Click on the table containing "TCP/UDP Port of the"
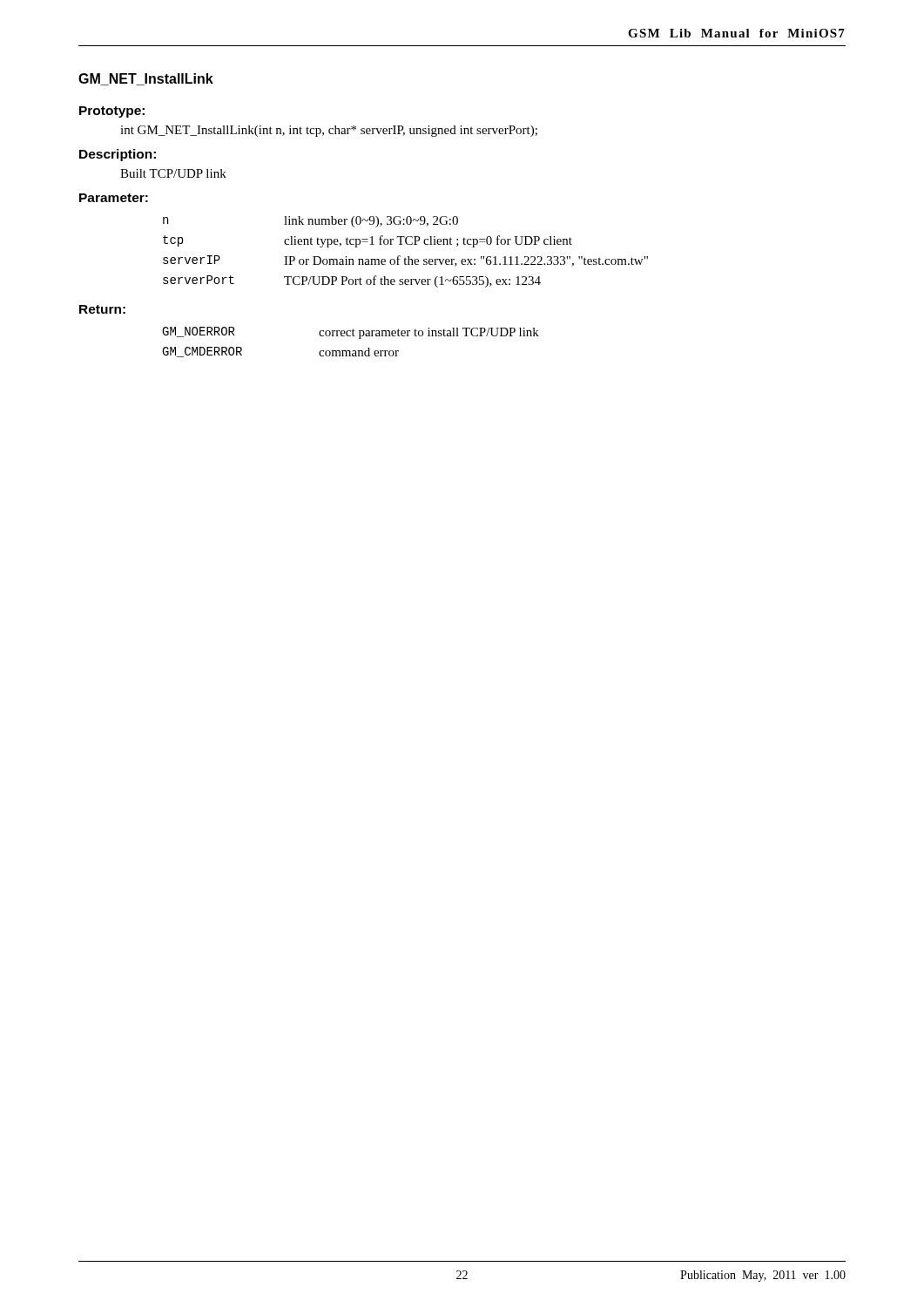924x1307 pixels. (x=483, y=251)
